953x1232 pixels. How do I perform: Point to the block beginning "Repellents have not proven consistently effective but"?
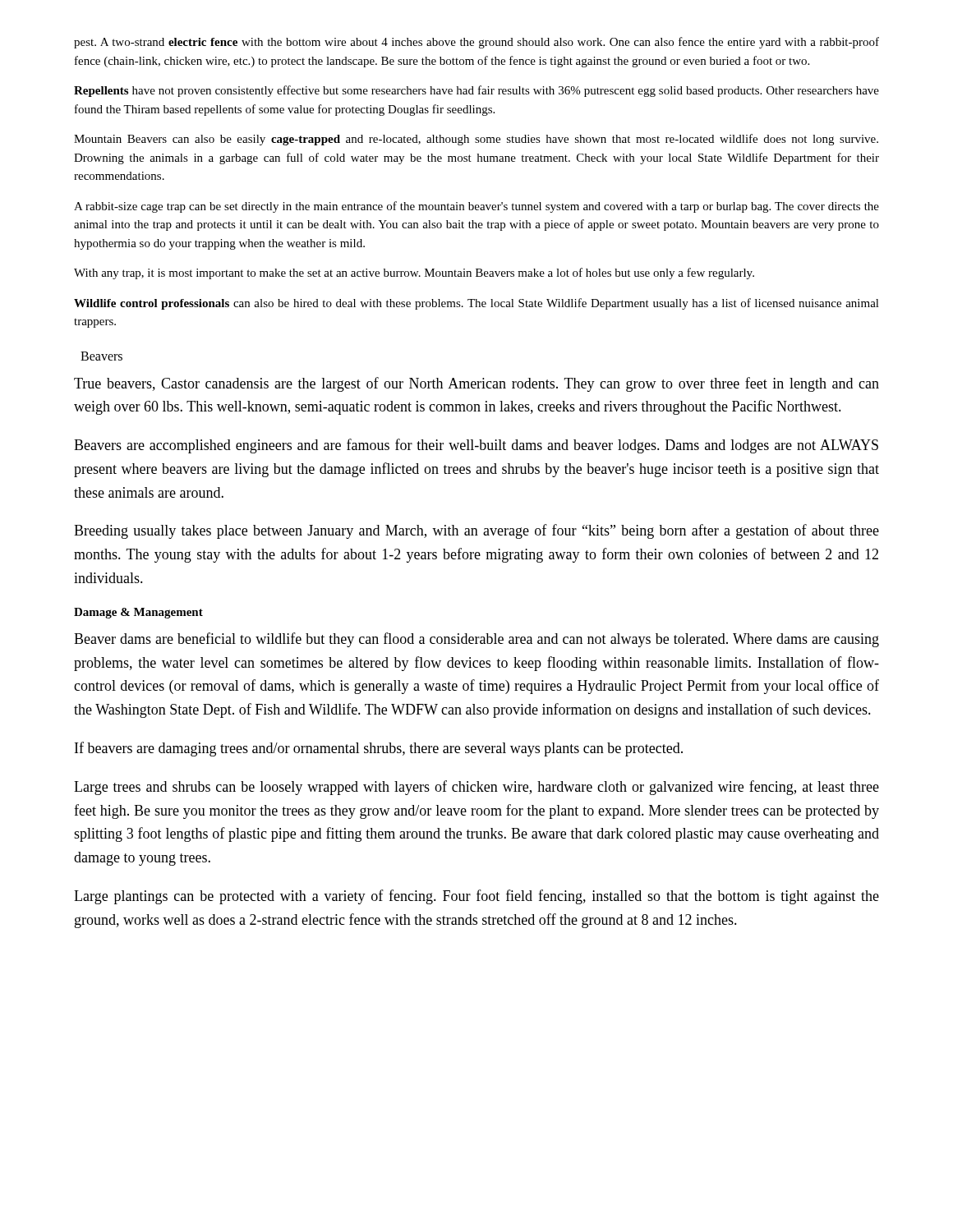pyautogui.click(x=476, y=100)
